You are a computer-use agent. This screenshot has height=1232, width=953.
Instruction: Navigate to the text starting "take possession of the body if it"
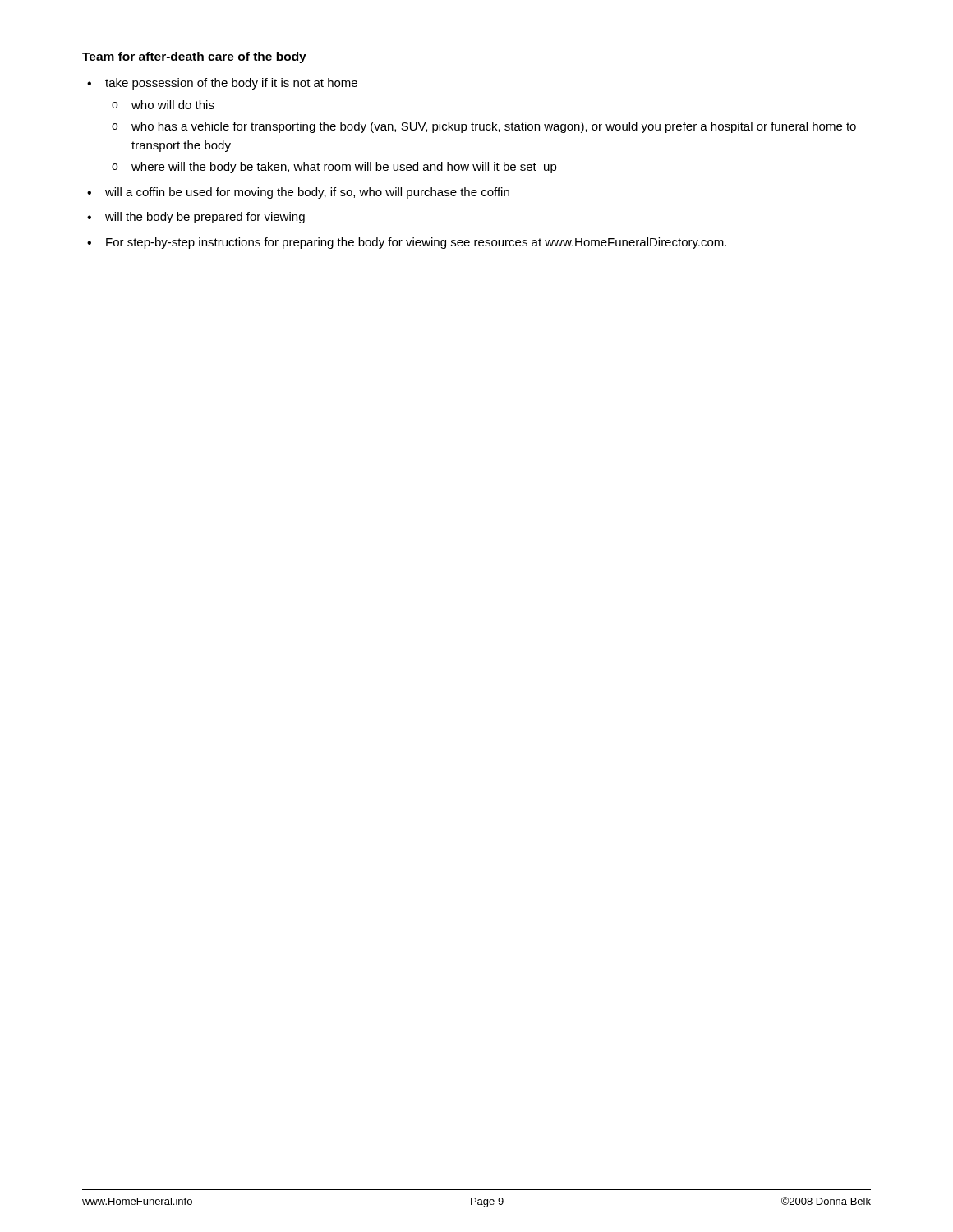tap(488, 126)
